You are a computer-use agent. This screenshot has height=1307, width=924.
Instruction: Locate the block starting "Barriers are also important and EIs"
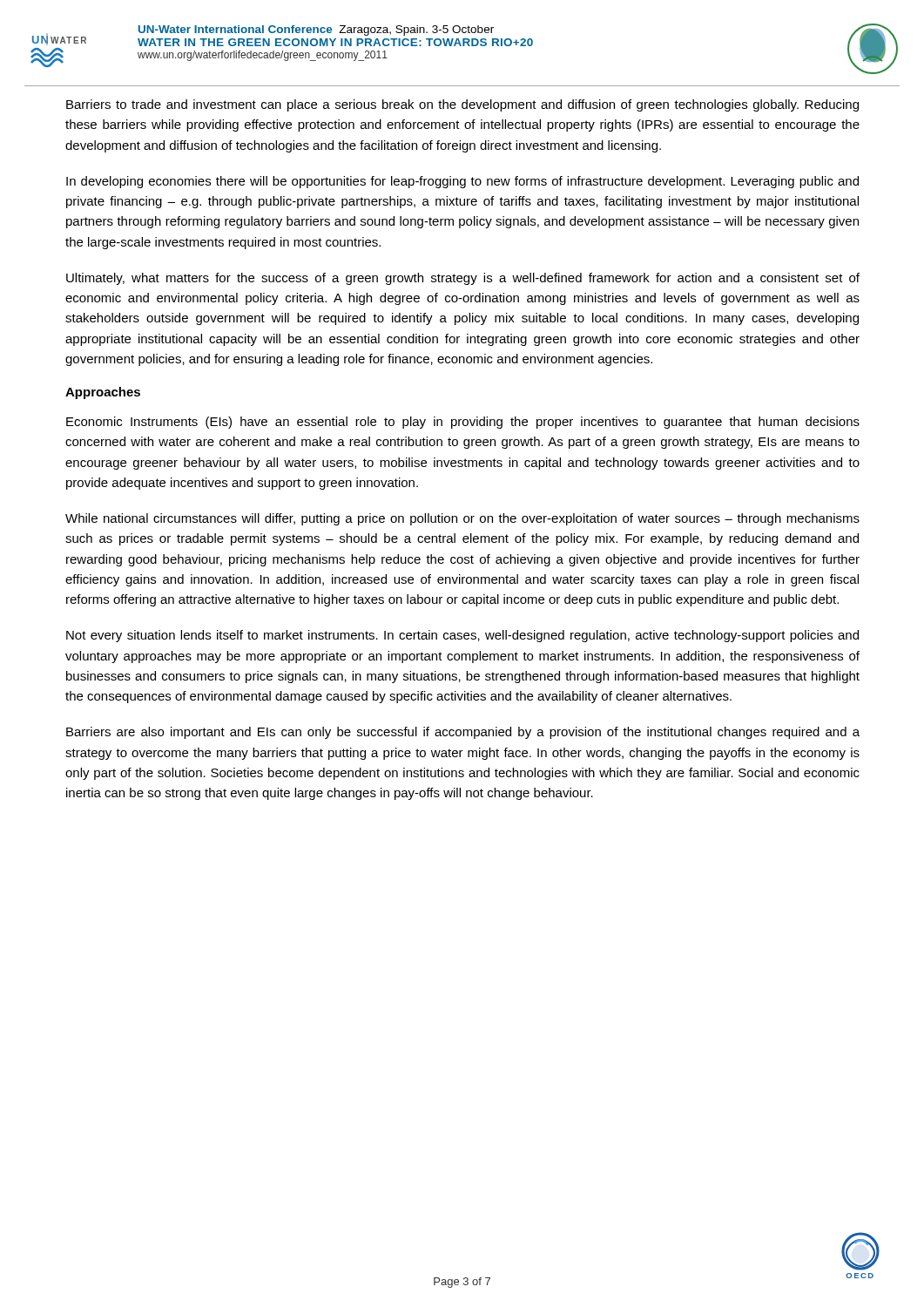462,762
